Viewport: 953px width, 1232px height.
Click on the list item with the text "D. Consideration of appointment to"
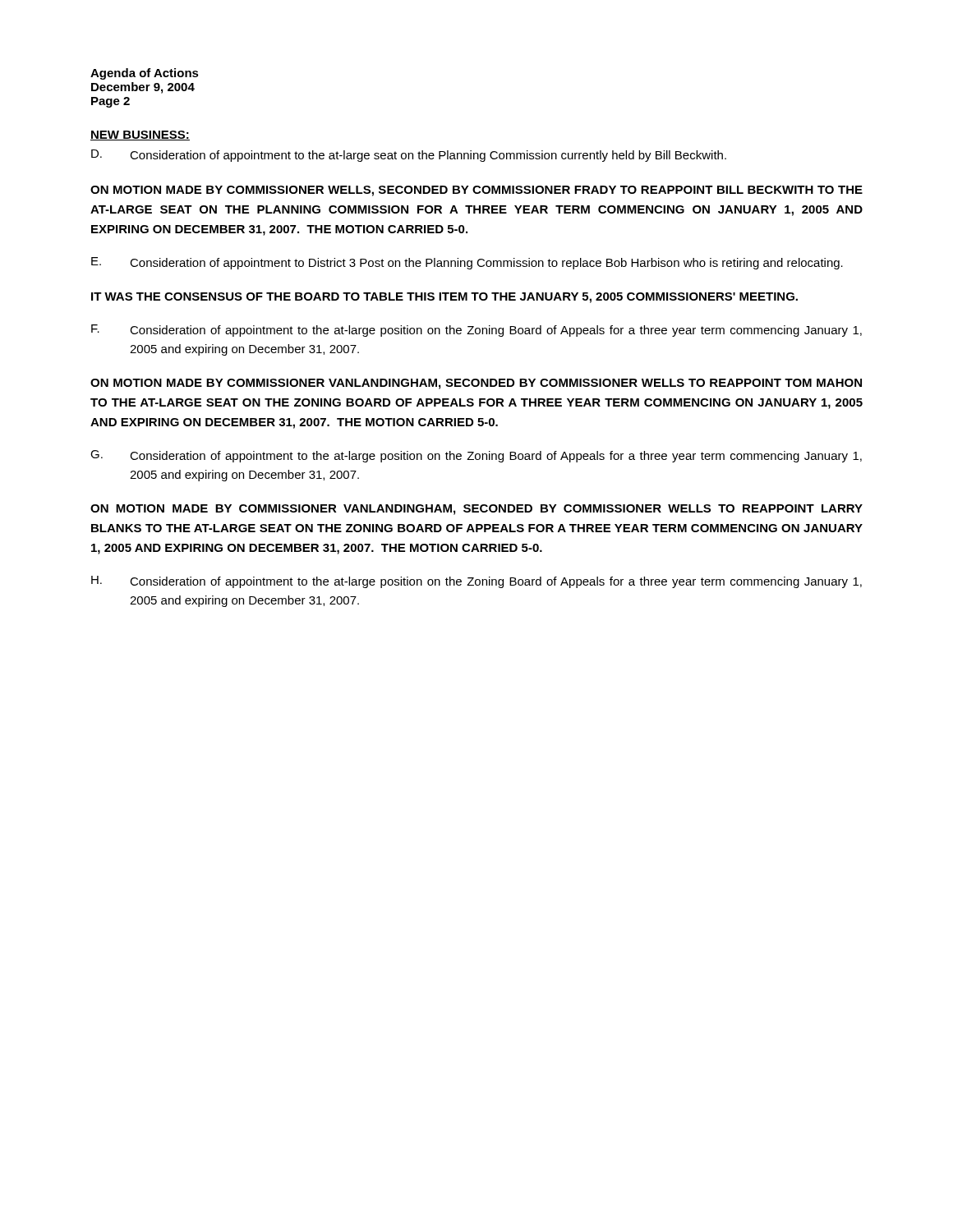coord(476,155)
